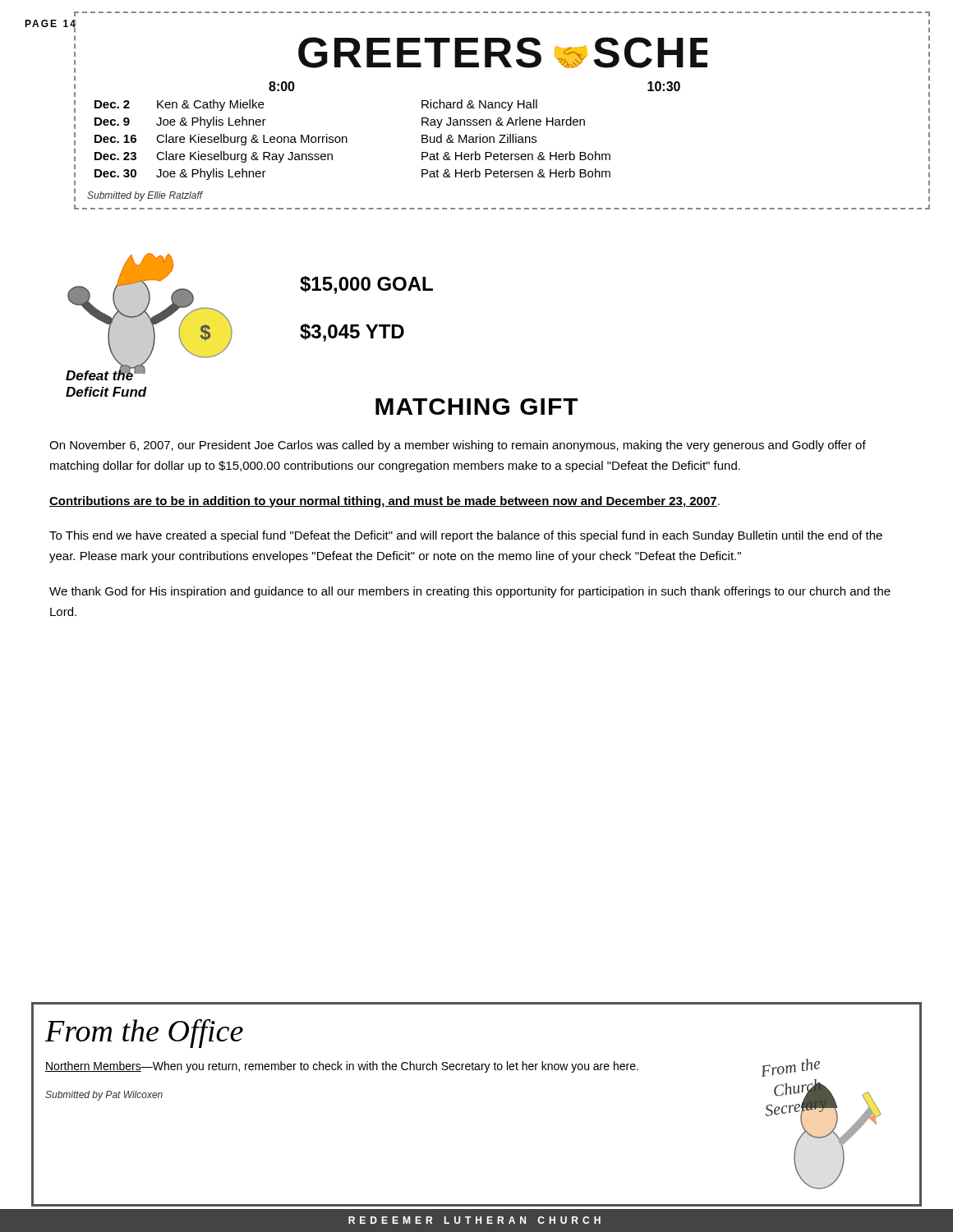Navigate to the block starting "$15,000 GOAL"
Viewport: 953px width, 1232px height.
click(x=367, y=283)
